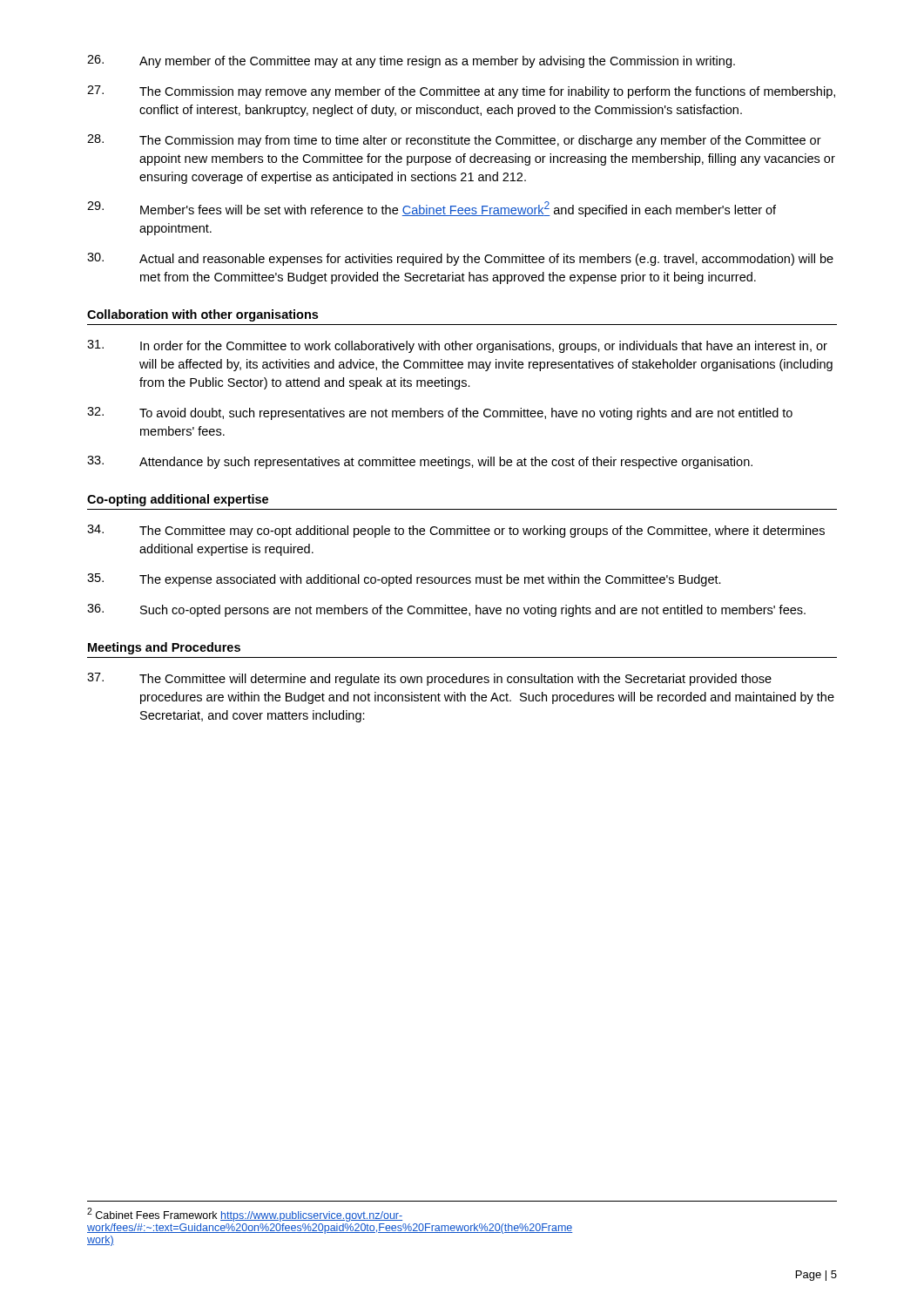Point to "Collaboration with other organisations"
Viewport: 924px width, 1307px height.
(x=203, y=315)
